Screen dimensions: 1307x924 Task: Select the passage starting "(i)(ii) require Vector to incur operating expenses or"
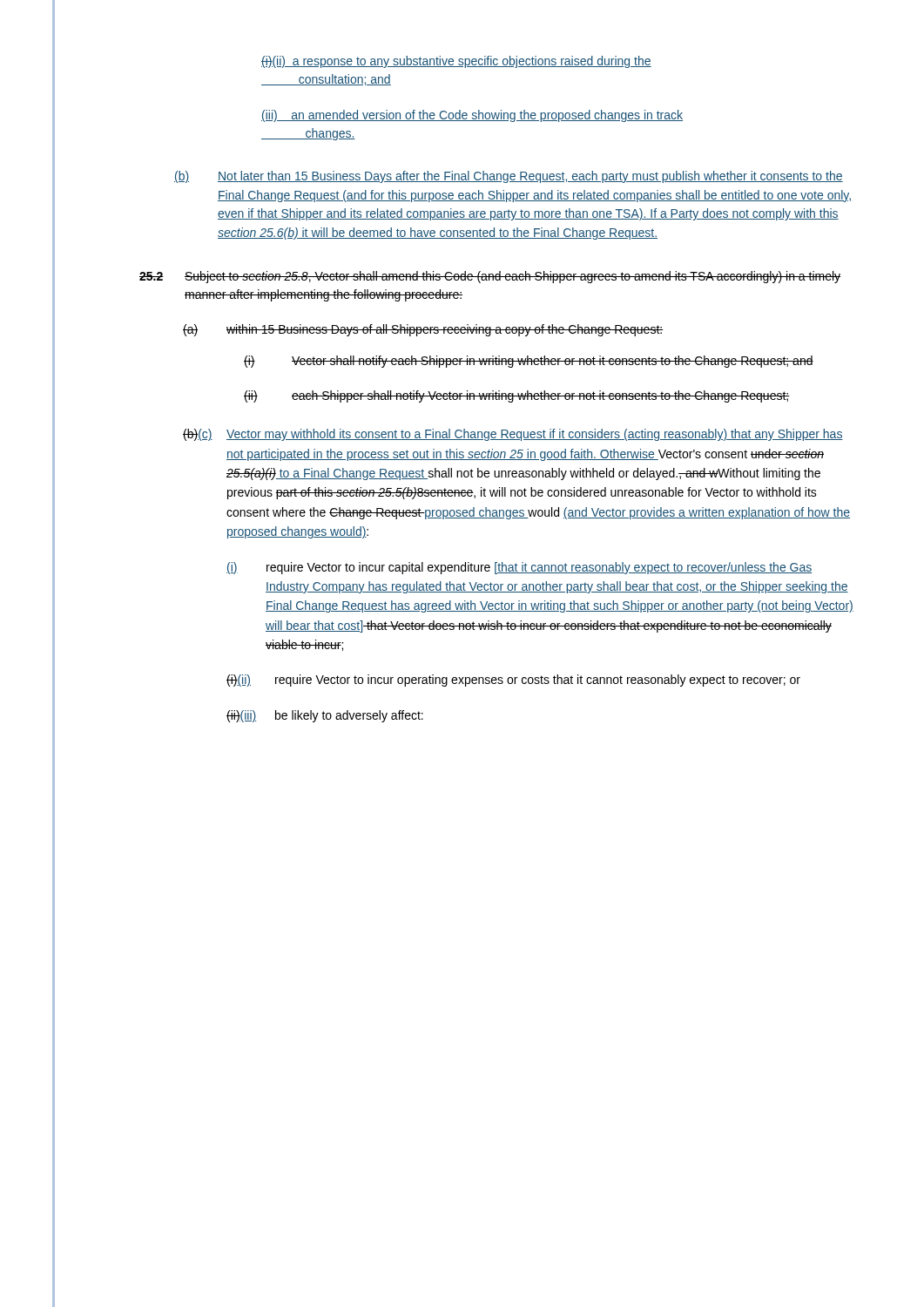pos(540,680)
